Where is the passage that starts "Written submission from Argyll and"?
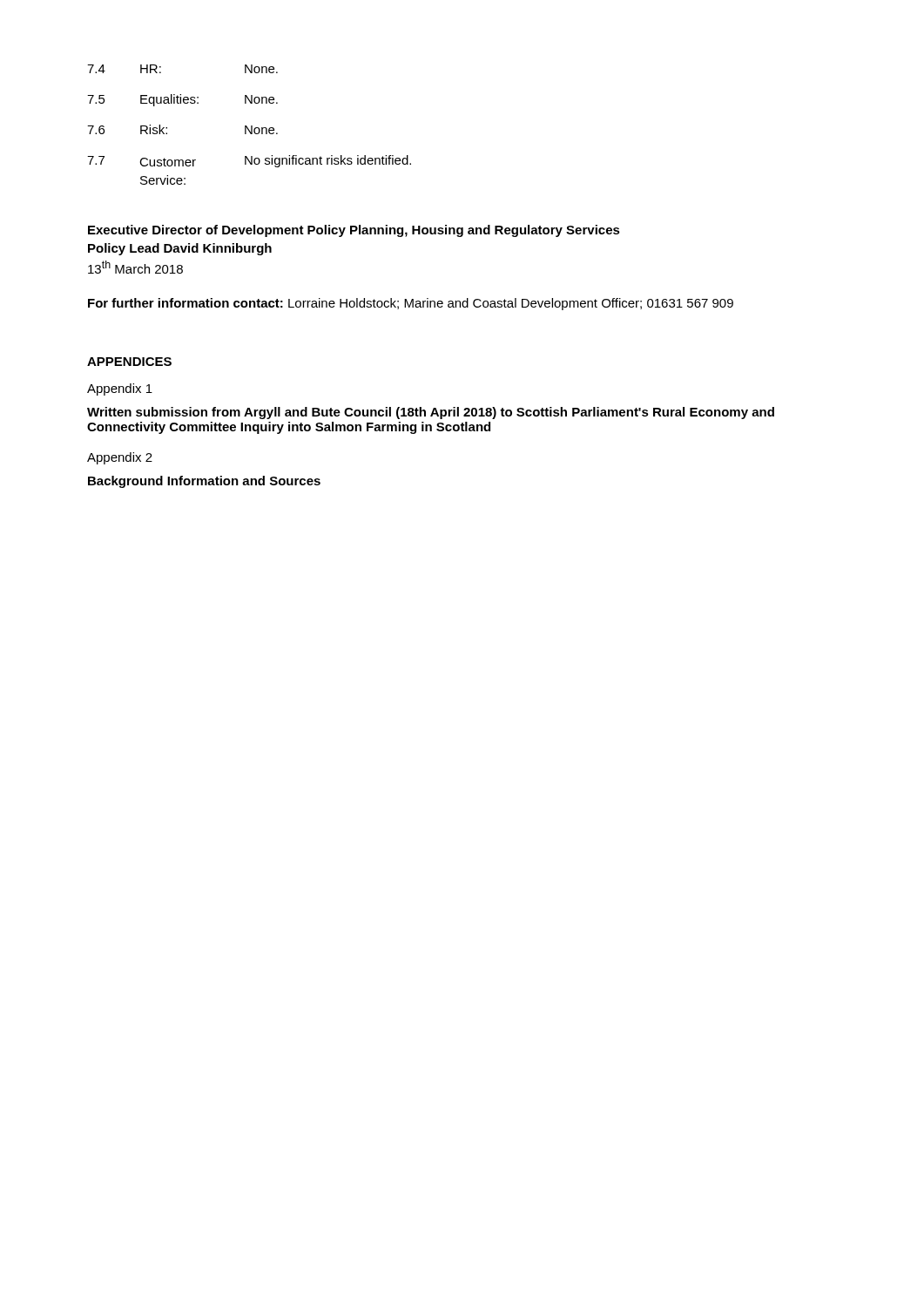 coord(431,419)
